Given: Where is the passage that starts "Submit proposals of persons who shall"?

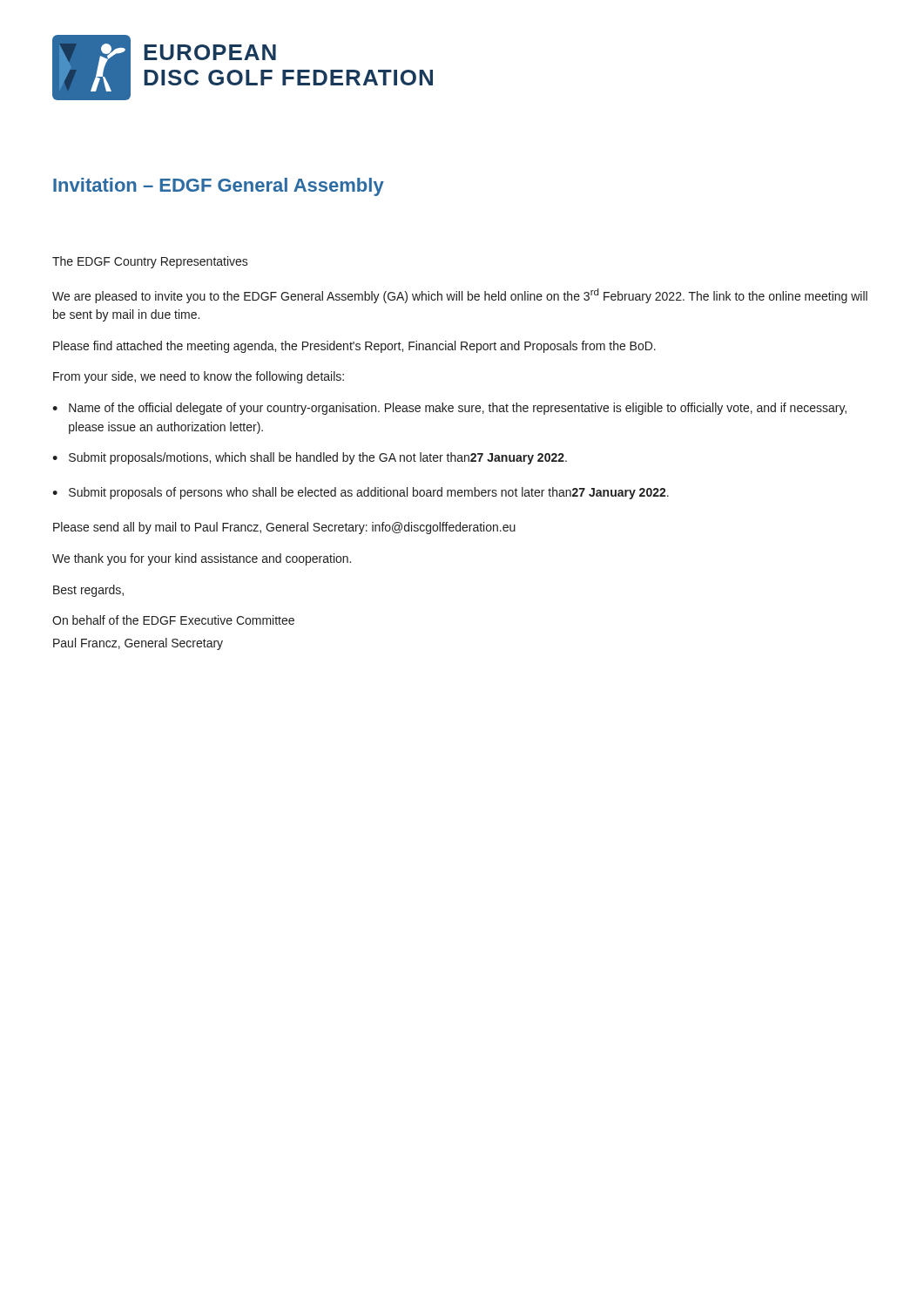Looking at the screenshot, I should click(369, 493).
